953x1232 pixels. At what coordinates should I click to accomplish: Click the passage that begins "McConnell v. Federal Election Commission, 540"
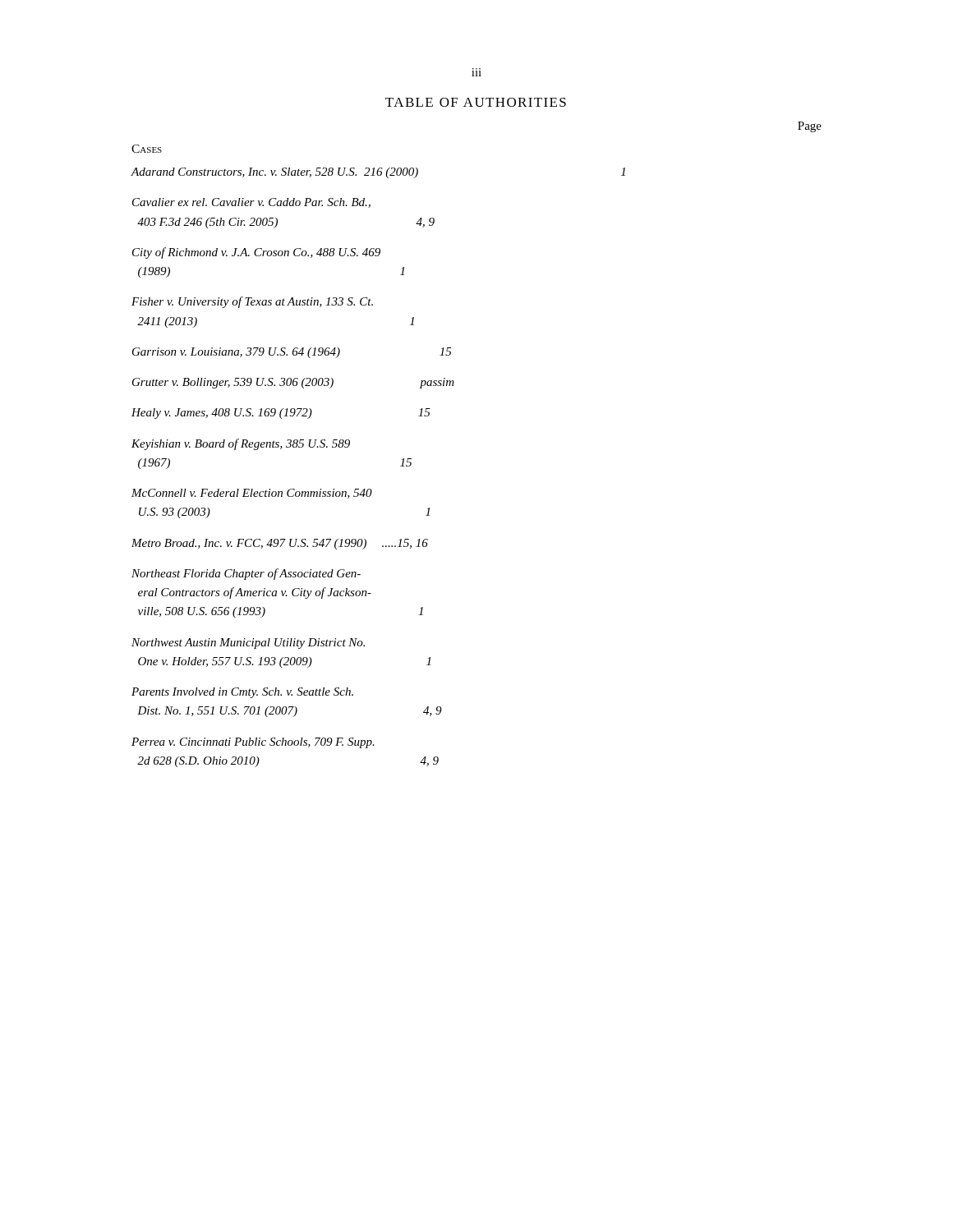pos(281,502)
